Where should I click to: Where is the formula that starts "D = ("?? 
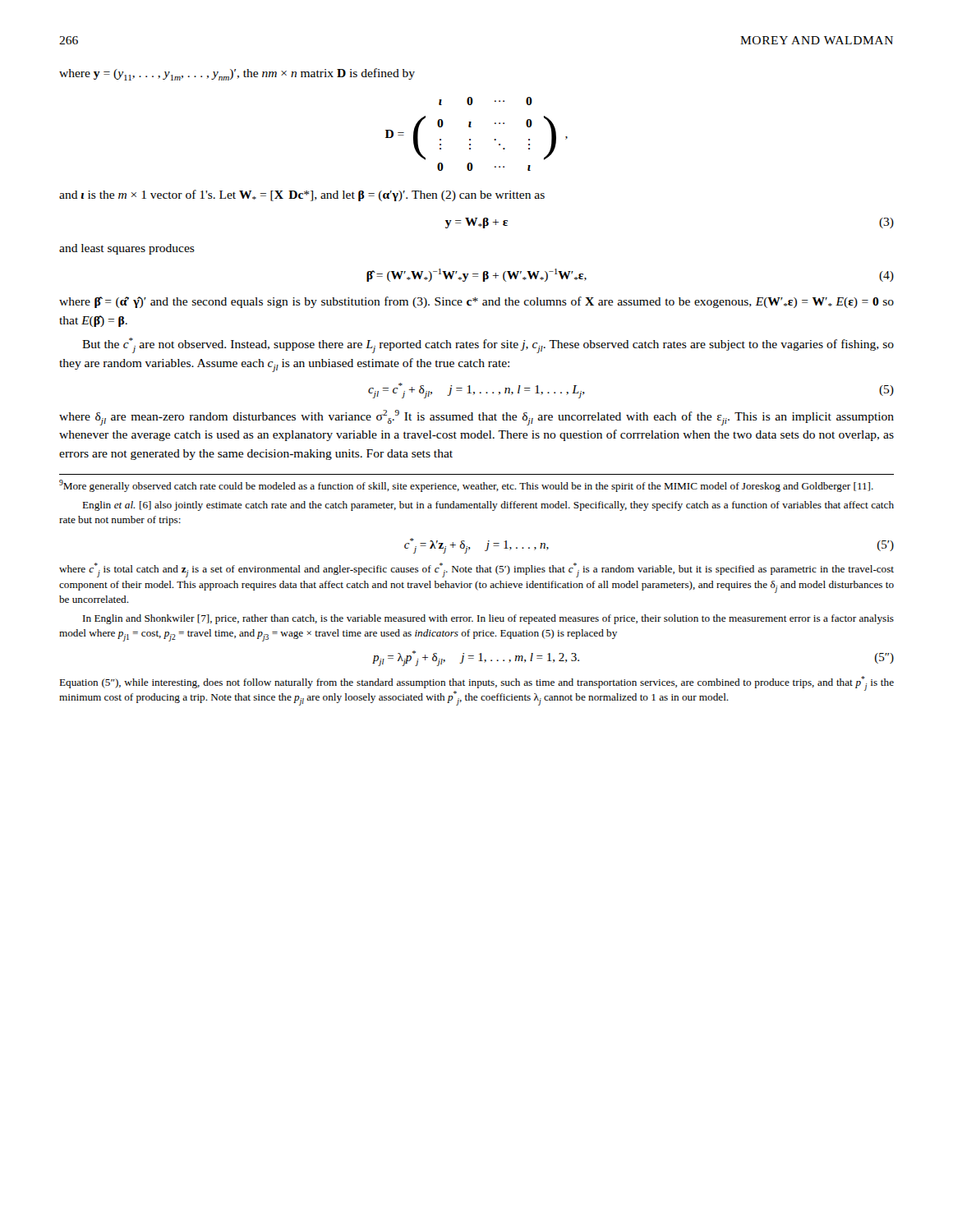tap(476, 134)
